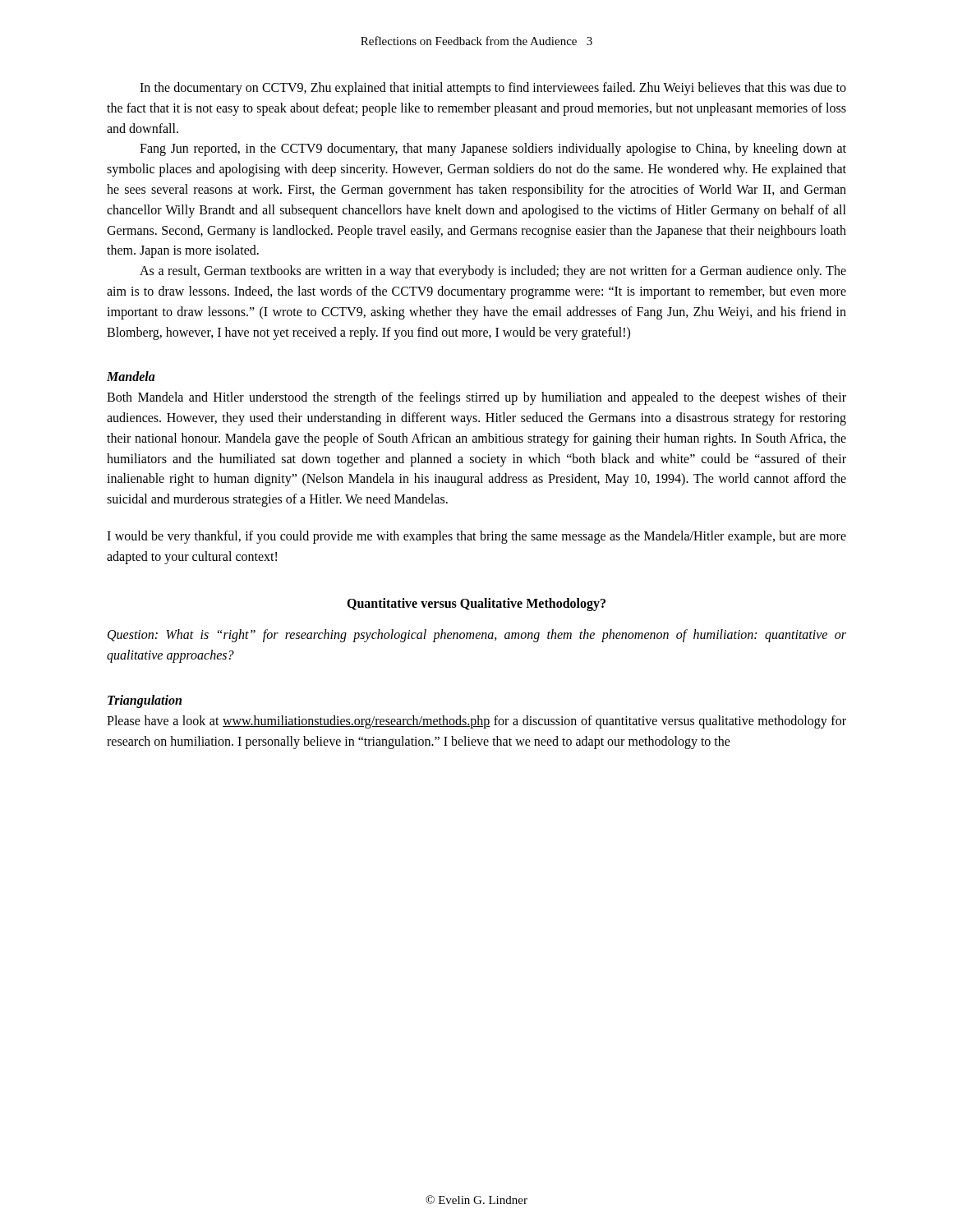Select the text block starting "In the documentary on CCTV9, Zhu explained"
Image resolution: width=953 pixels, height=1232 pixels.
click(476, 109)
